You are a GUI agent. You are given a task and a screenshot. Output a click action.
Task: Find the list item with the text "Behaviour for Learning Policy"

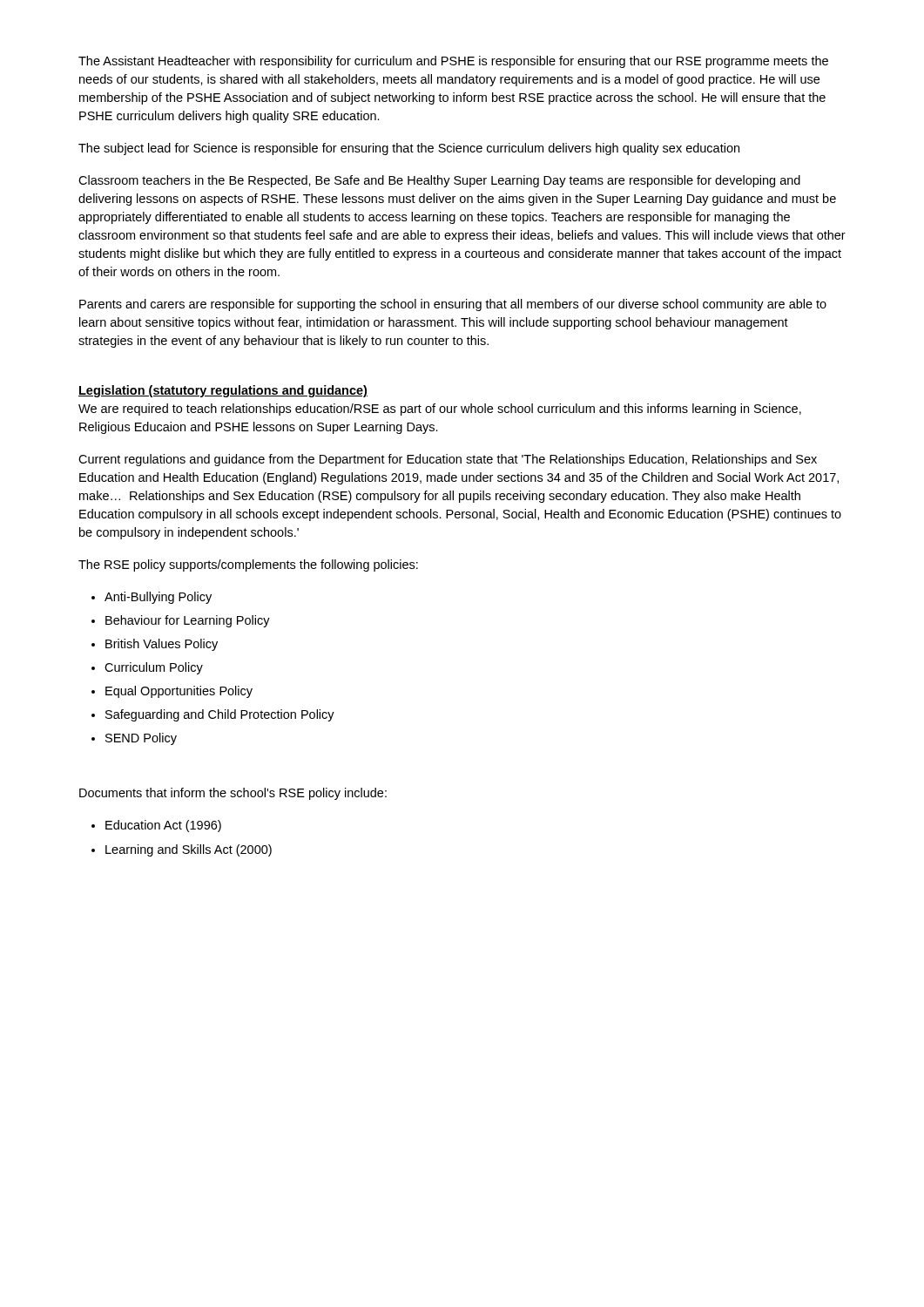[181, 621]
